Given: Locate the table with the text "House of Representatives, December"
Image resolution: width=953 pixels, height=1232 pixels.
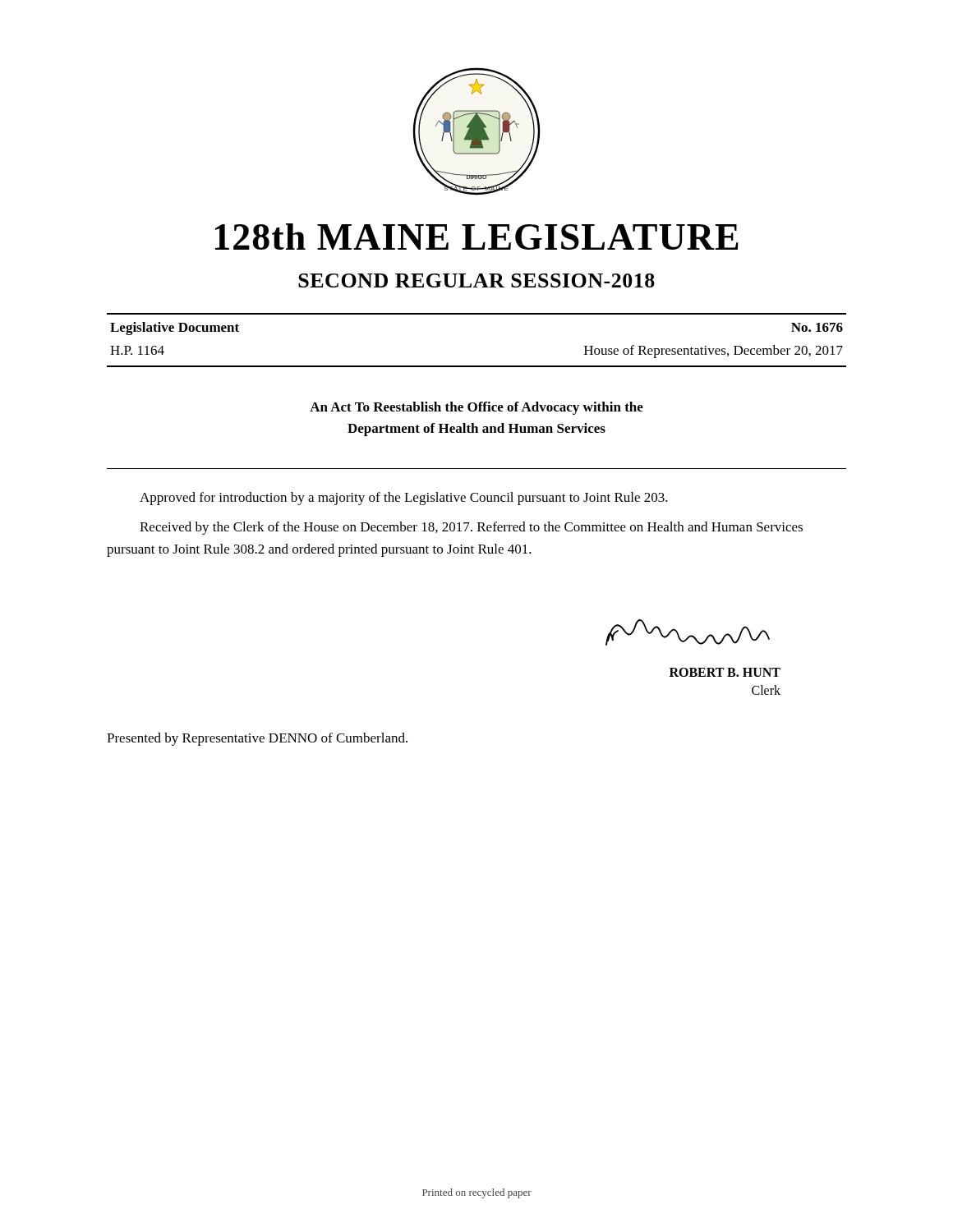Looking at the screenshot, I should point(476,340).
